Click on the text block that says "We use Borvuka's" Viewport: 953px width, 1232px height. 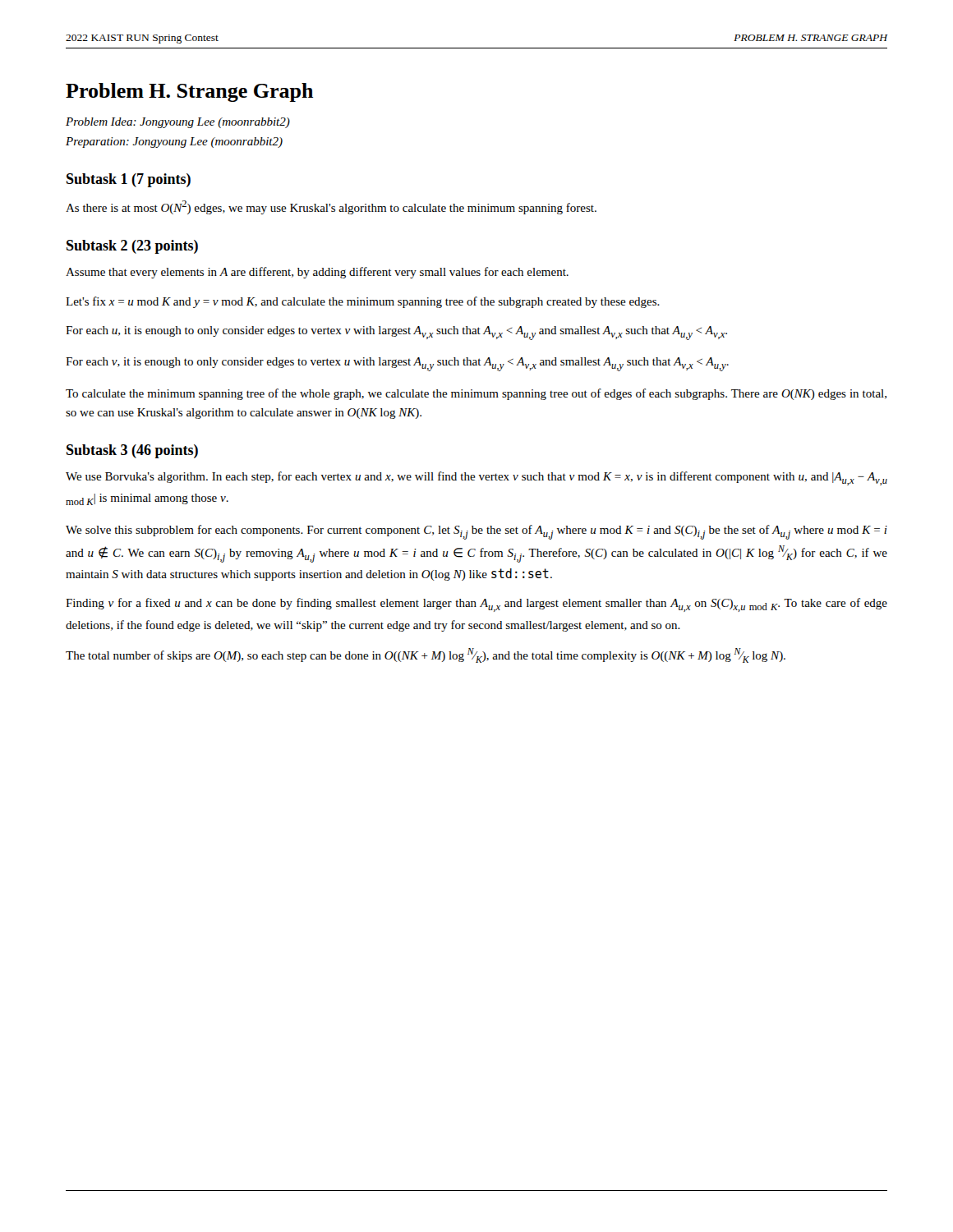(x=476, y=489)
